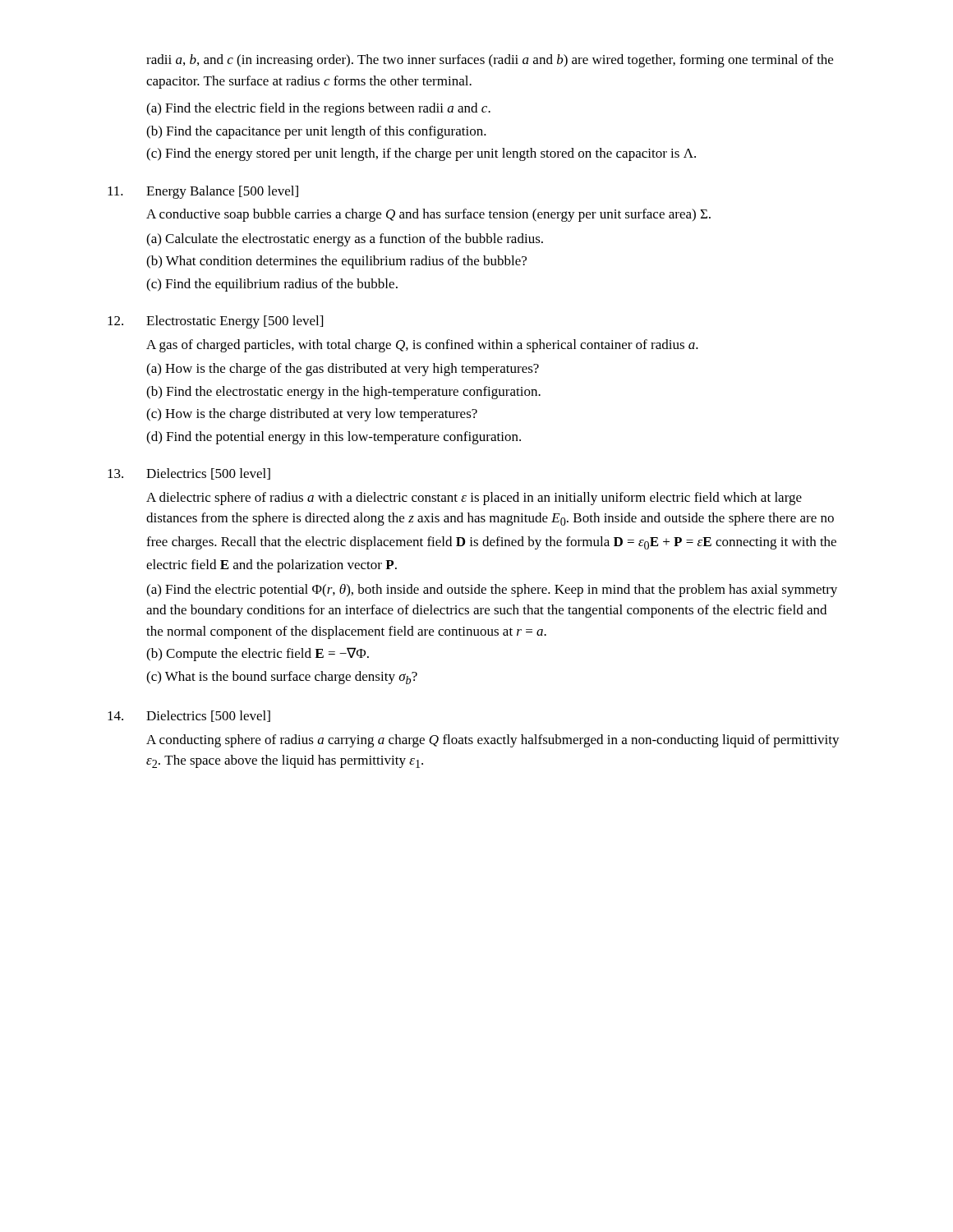Navigate to the block starting "(a) Calculate the electrostatic energy as"
Screen dimensions: 1232x953
point(345,238)
